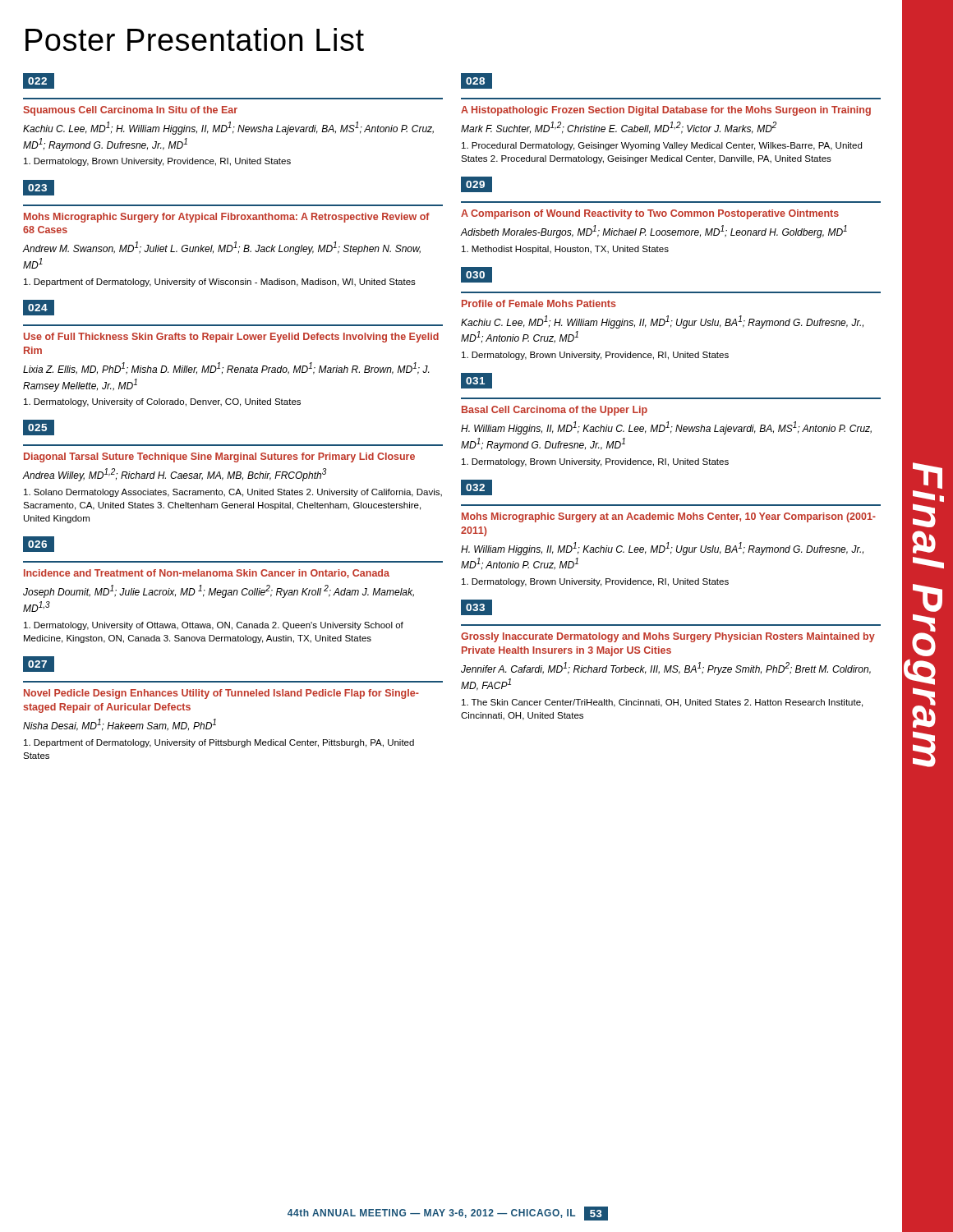
Task: Where is the section header that starts "025 Diagonal Tarsal Suture Technique Sine Marginal Sutures"?
Action: pos(233,473)
